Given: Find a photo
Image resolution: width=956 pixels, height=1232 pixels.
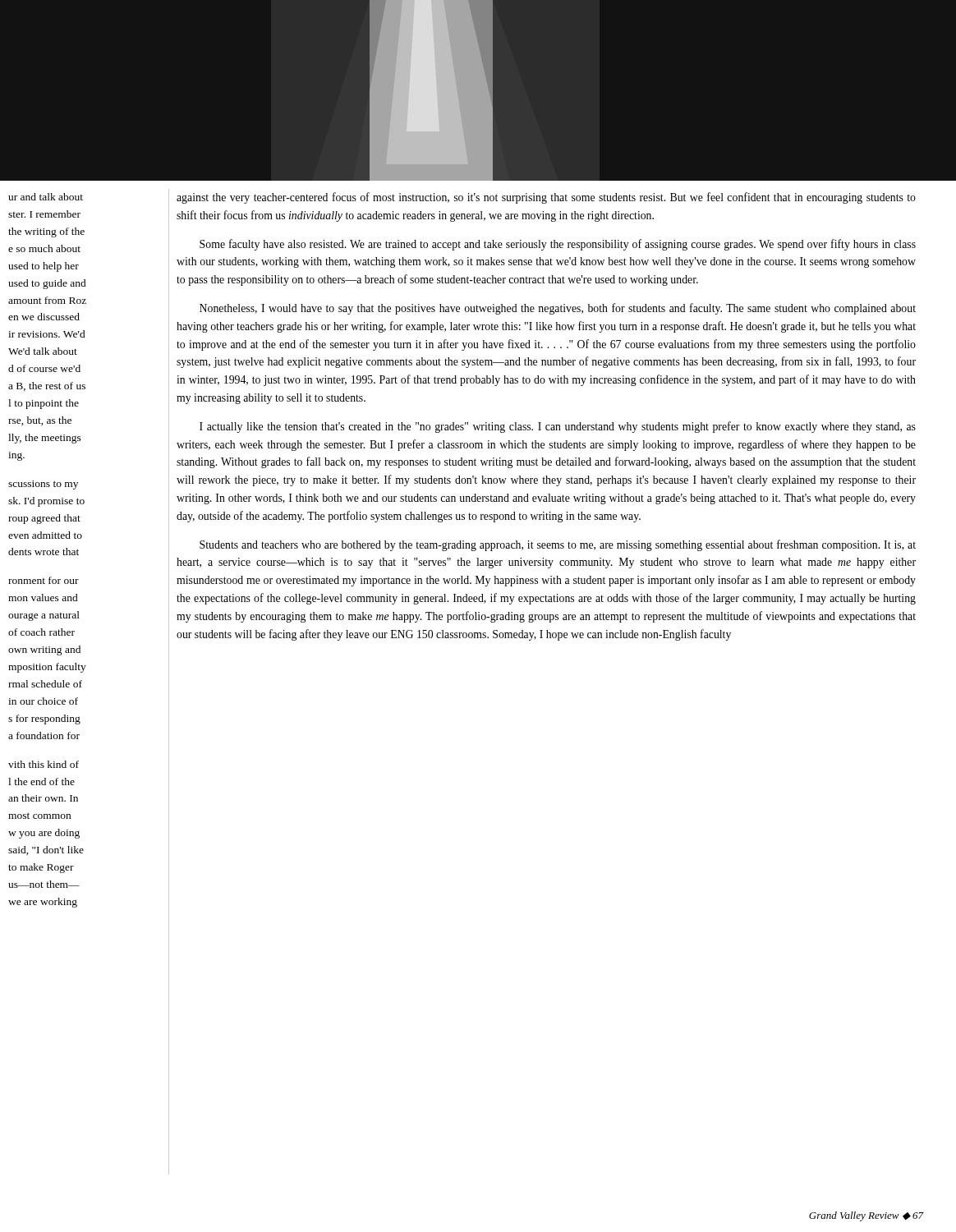Looking at the screenshot, I should 478,90.
